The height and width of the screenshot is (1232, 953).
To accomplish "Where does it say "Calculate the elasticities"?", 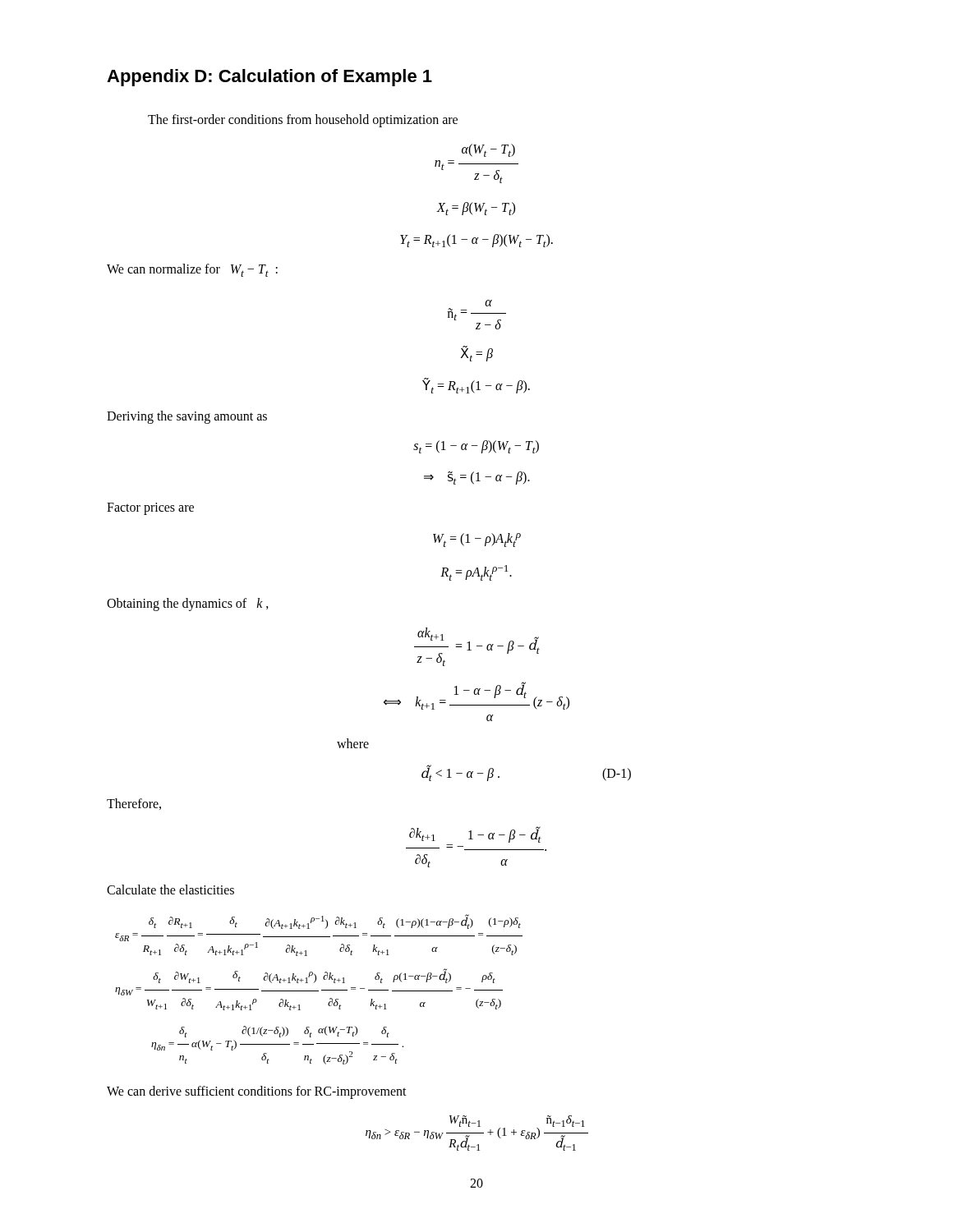I will point(171,890).
